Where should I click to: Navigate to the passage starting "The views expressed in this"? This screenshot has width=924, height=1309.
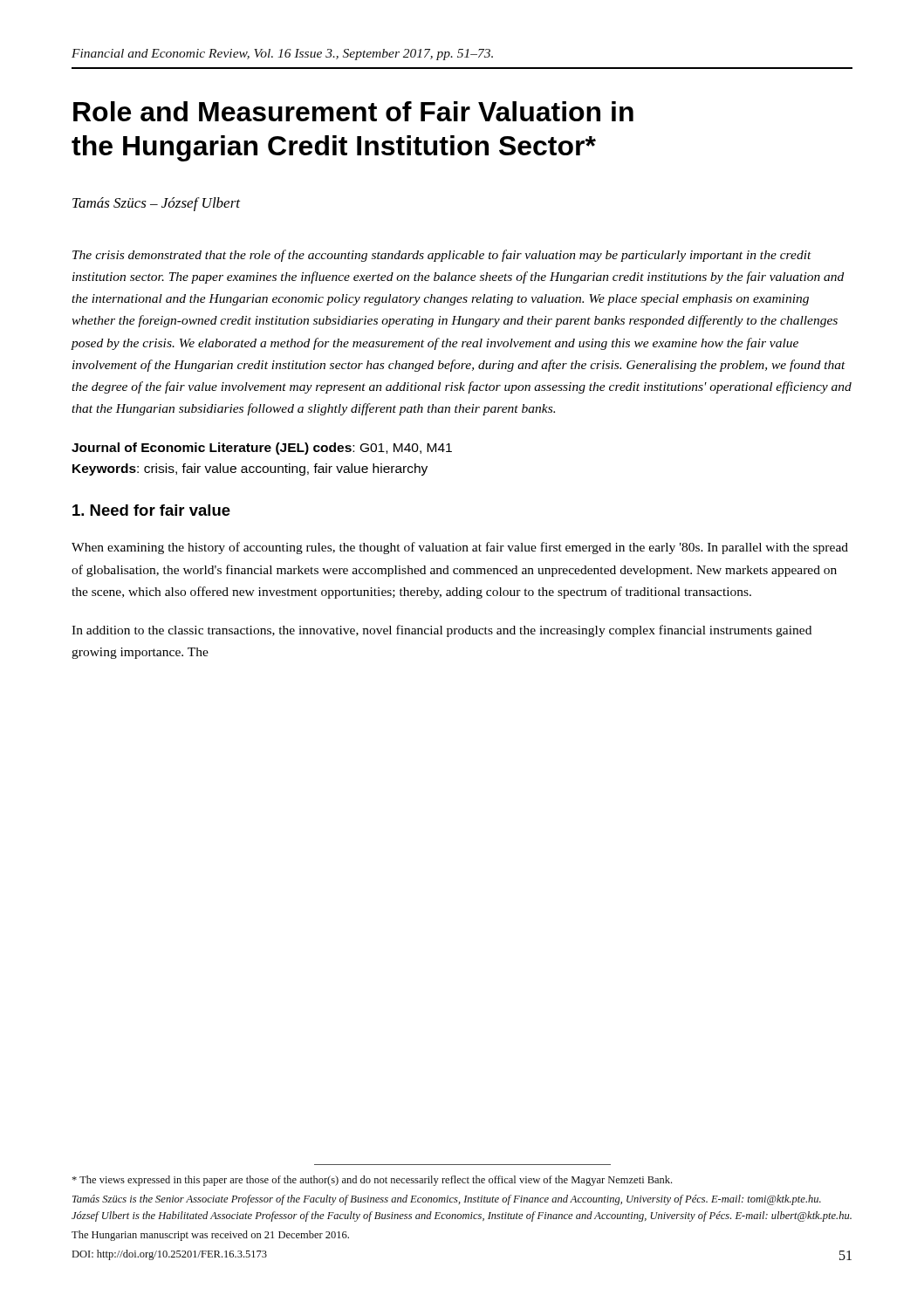click(462, 1180)
